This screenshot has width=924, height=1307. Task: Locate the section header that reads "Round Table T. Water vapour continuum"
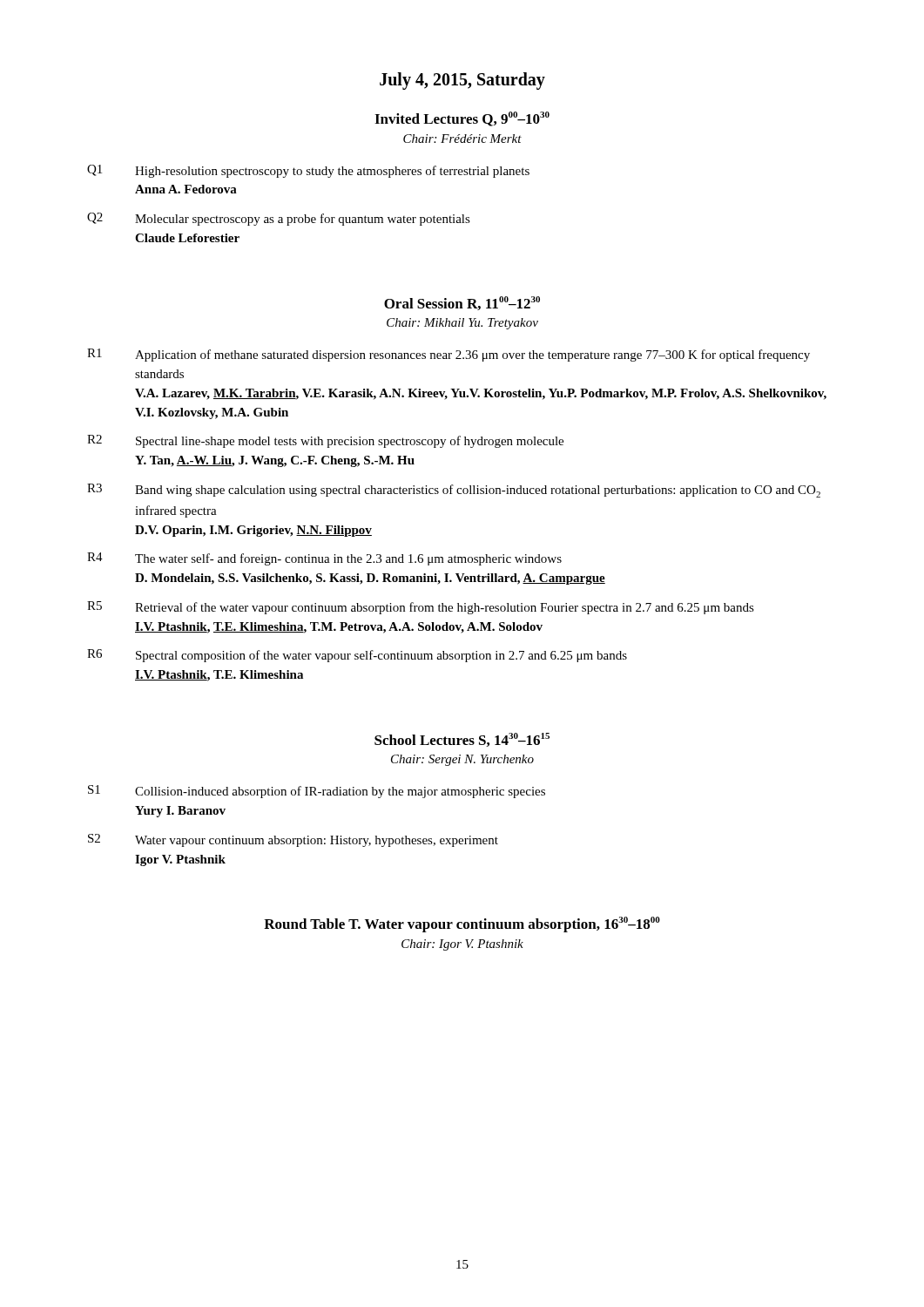tap(462, 923)
